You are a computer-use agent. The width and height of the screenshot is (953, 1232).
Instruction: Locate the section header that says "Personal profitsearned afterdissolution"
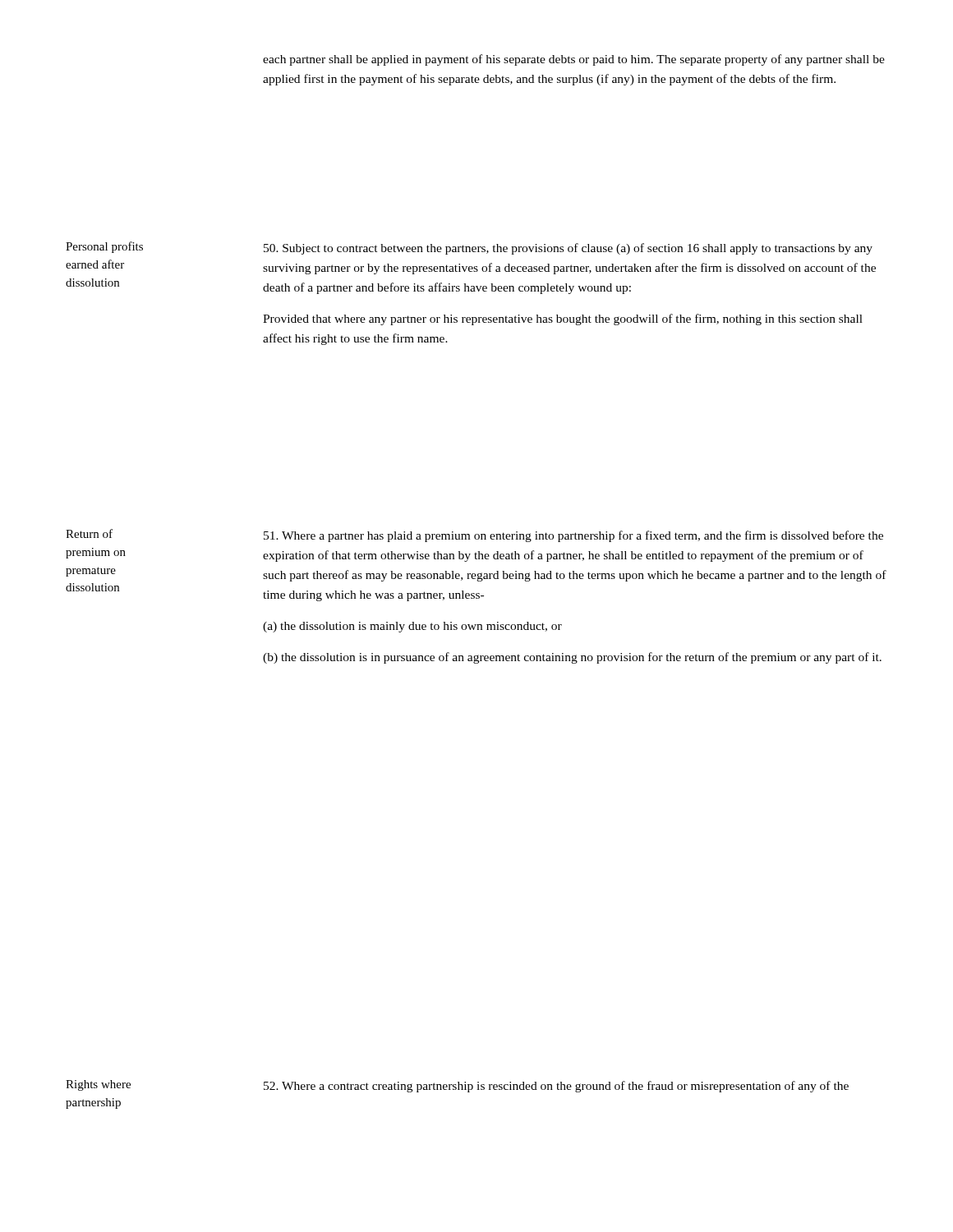coord(105,264)
